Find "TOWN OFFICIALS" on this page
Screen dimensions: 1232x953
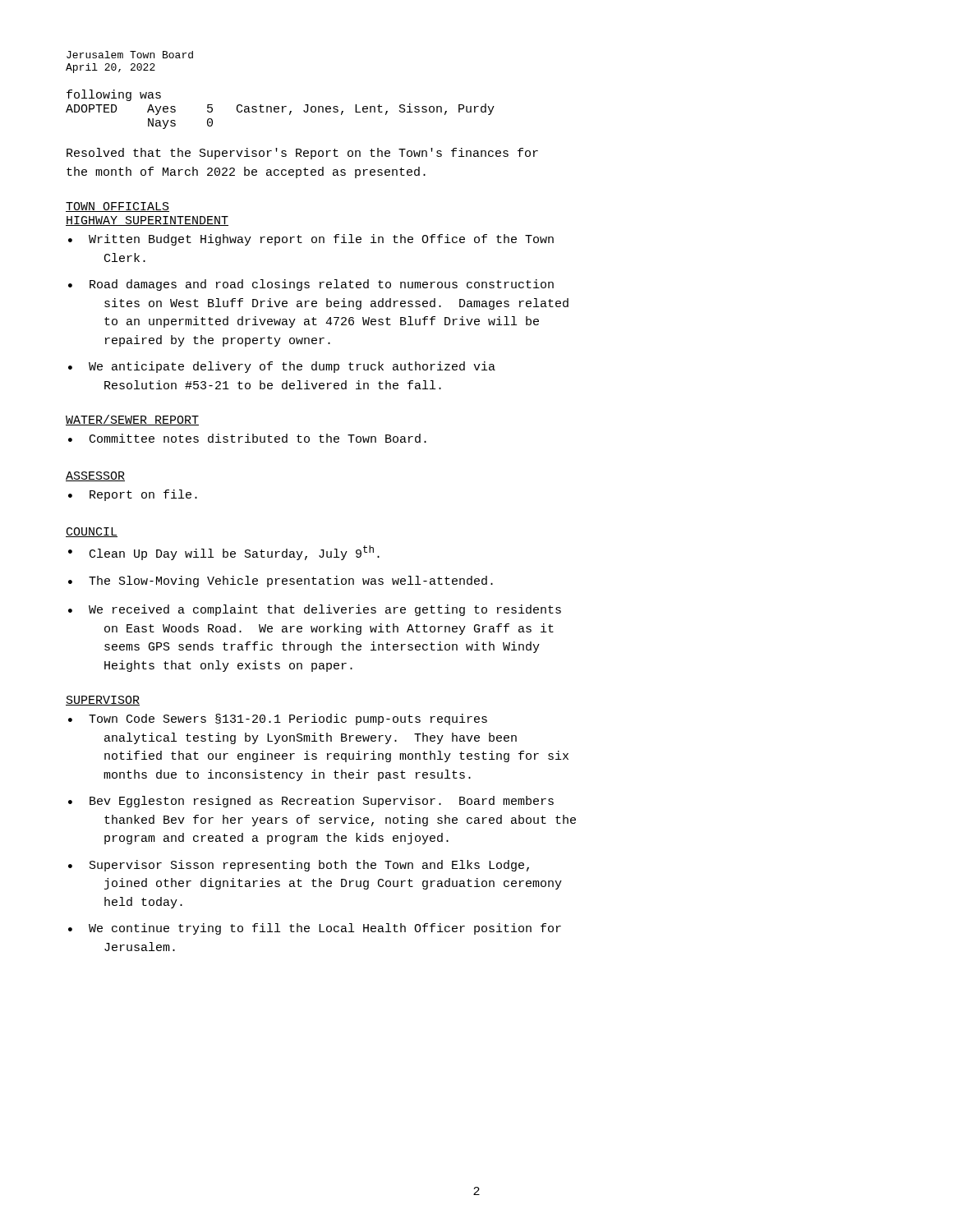pyautogui.click(x=118, y=207)
